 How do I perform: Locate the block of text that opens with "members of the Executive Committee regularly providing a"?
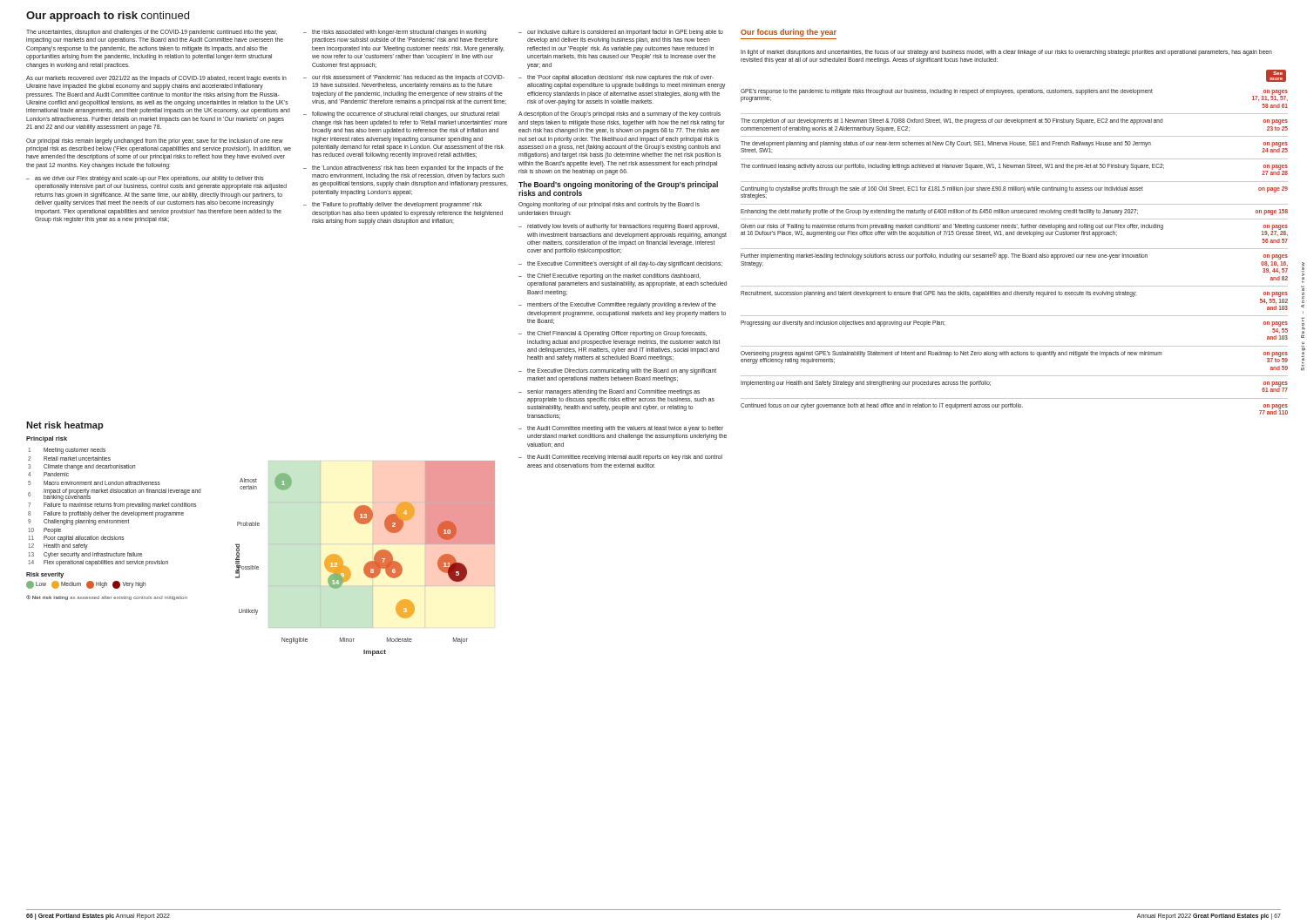[627, 313]
